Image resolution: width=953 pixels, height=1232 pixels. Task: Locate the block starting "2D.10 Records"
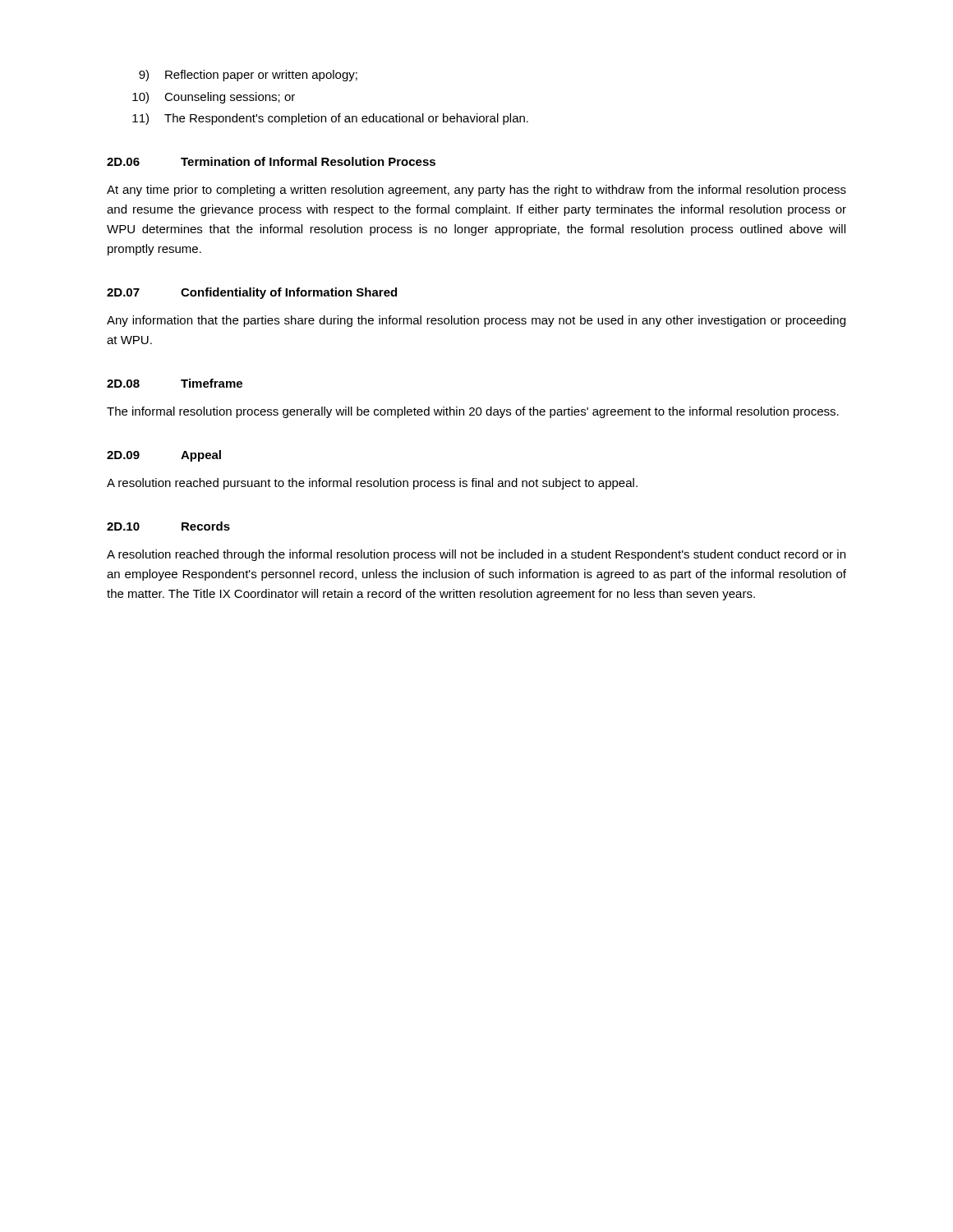pos(120,524)
